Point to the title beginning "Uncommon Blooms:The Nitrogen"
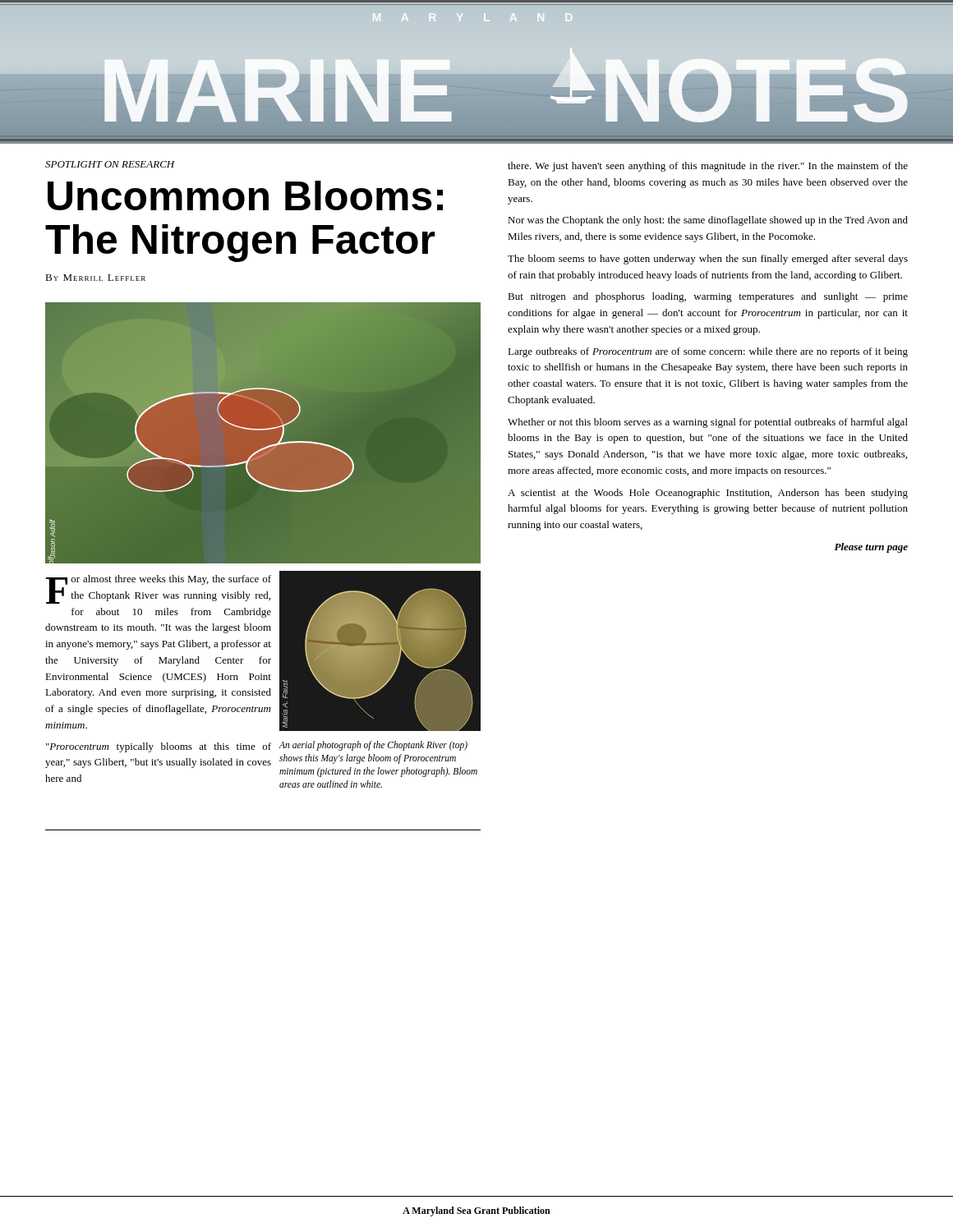The width and height of the screenshot is (953, 1232). coord(246,218)
